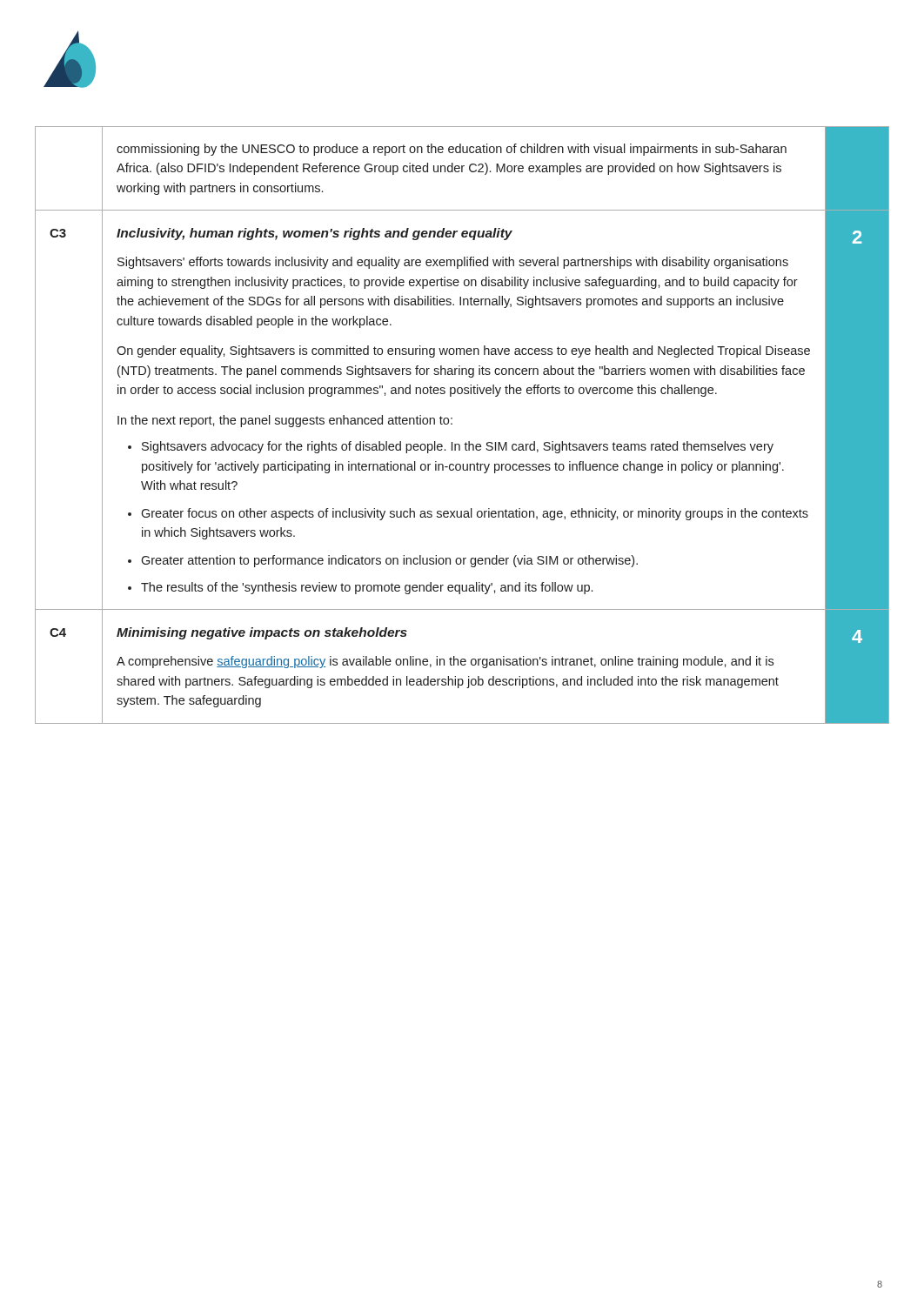
Task: Find the table that mentions "commissioning by the UNESCO"
Action: point(462,425)
